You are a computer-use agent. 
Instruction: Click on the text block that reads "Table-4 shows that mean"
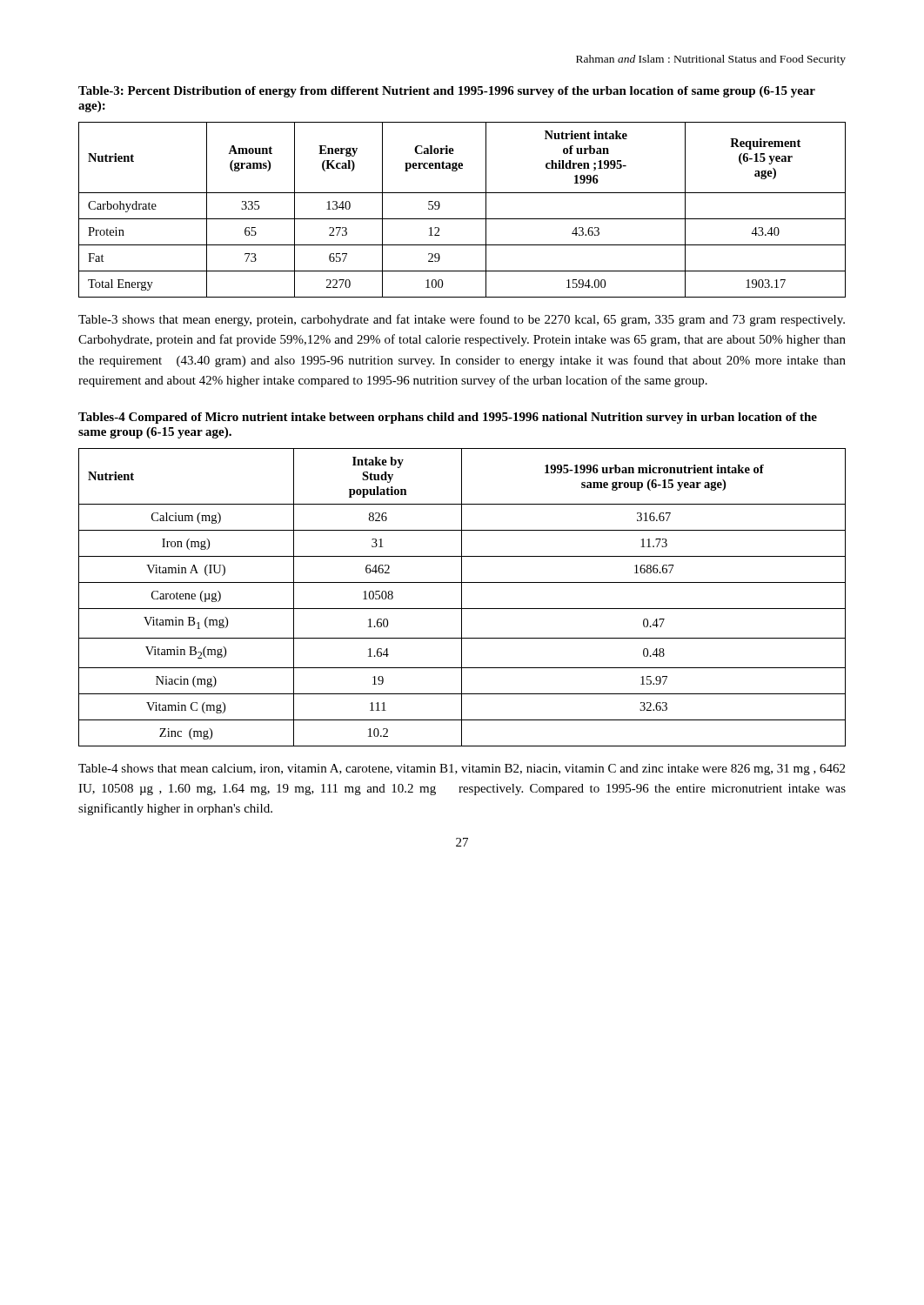point(462,788)
